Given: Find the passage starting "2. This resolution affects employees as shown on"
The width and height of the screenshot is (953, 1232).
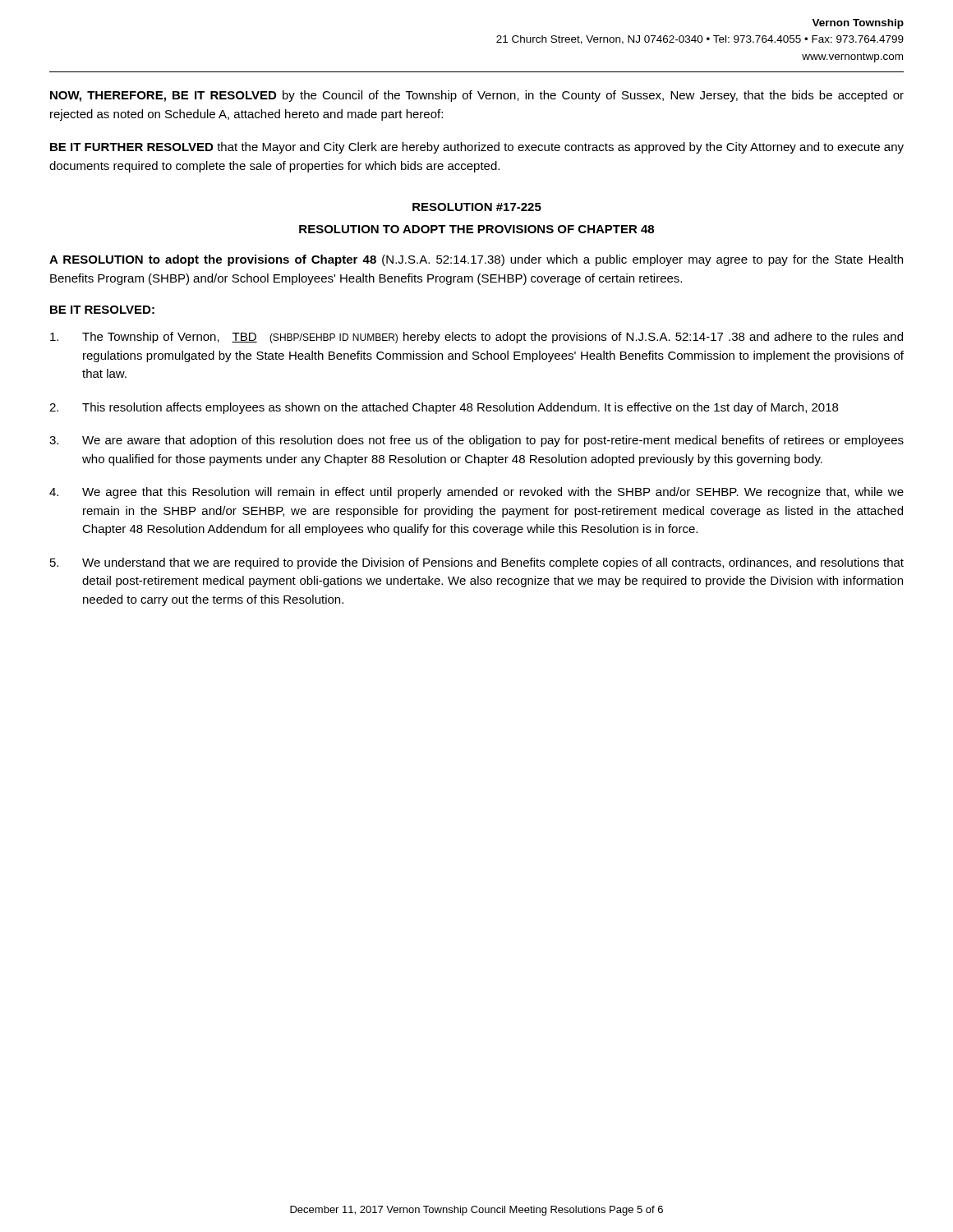Looking at the screenshot, I should click(x=476, y=407).
